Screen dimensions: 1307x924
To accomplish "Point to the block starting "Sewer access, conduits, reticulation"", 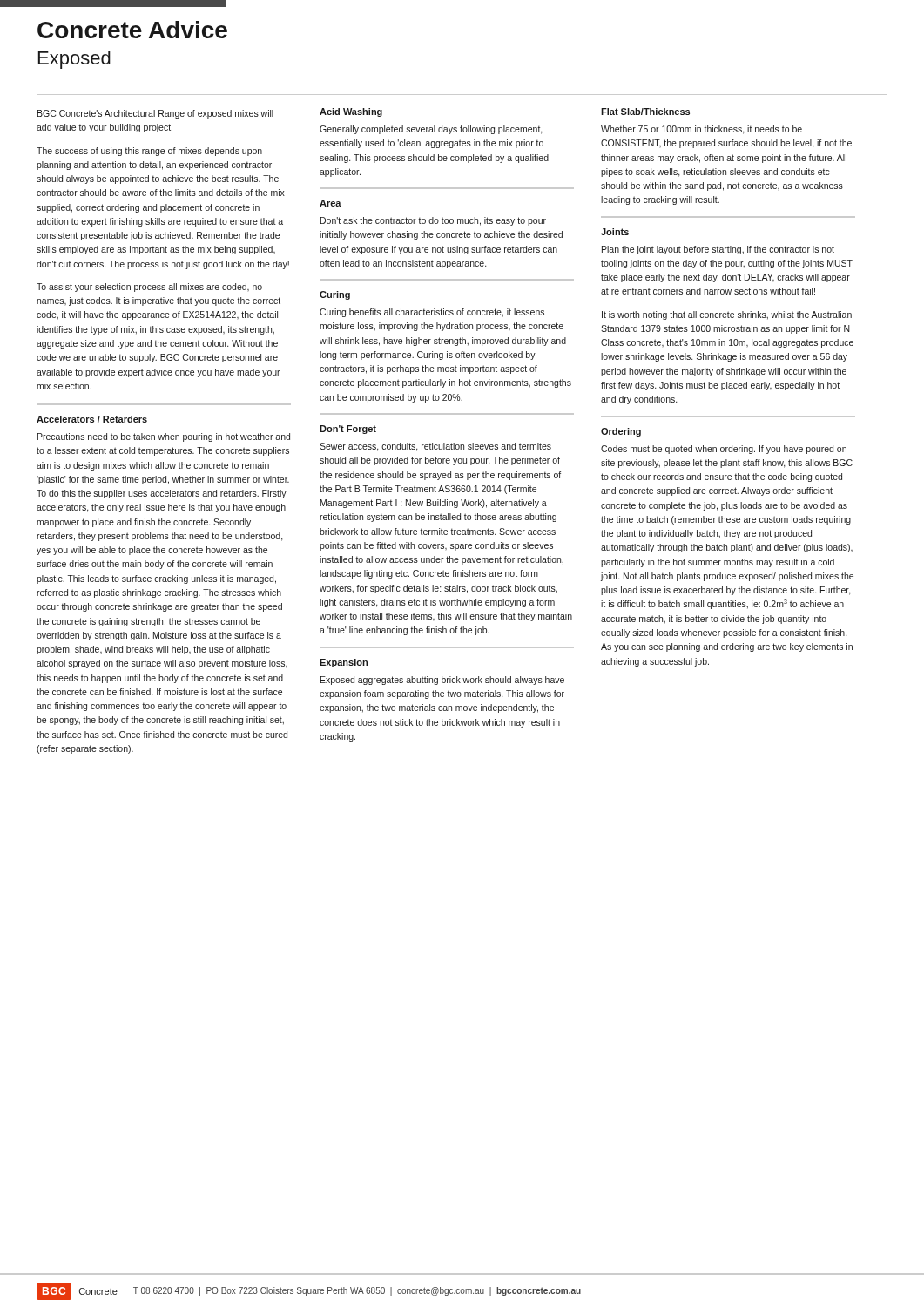I will [x=446, y=538].
